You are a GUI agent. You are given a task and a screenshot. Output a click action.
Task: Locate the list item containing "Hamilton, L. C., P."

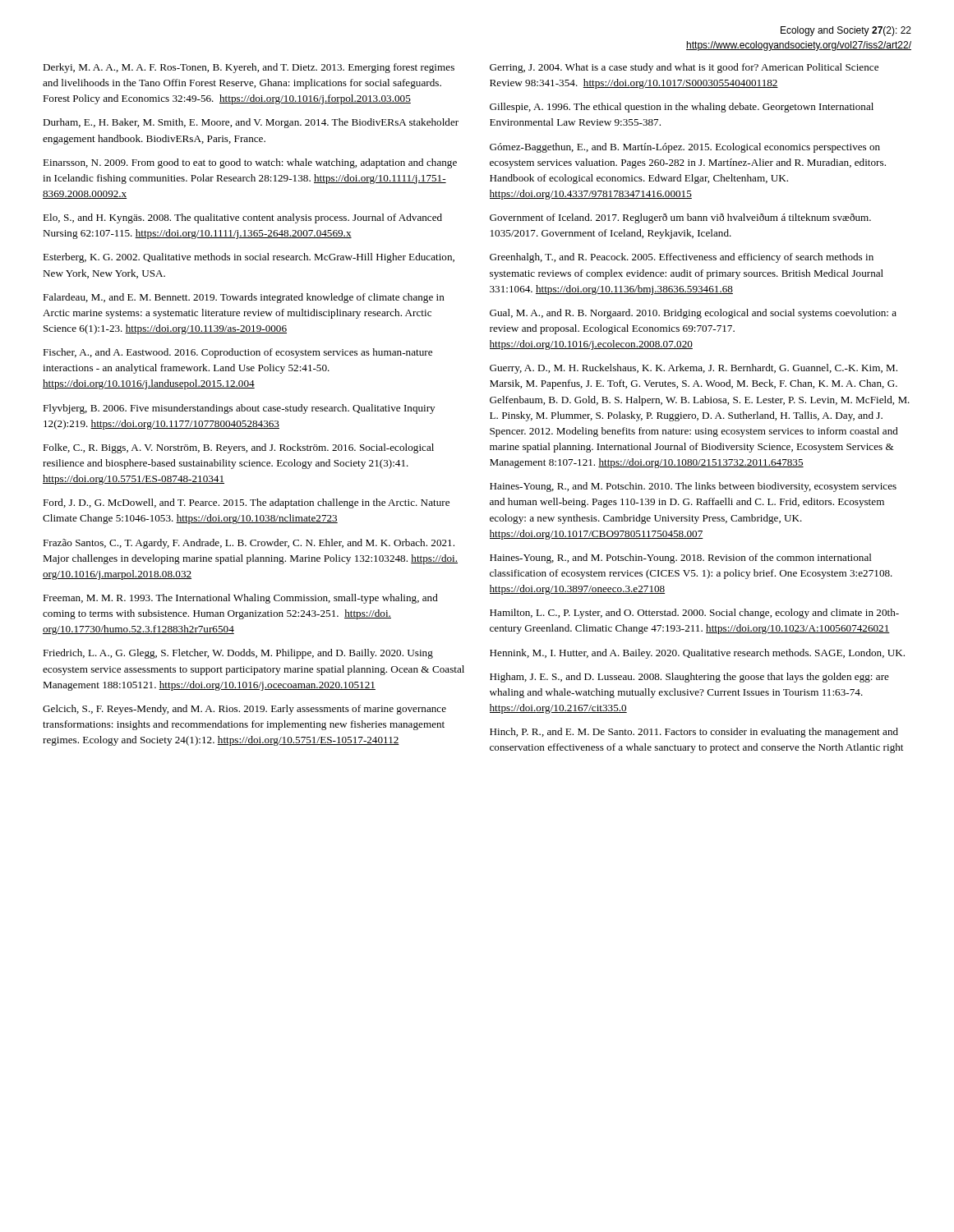700,620
